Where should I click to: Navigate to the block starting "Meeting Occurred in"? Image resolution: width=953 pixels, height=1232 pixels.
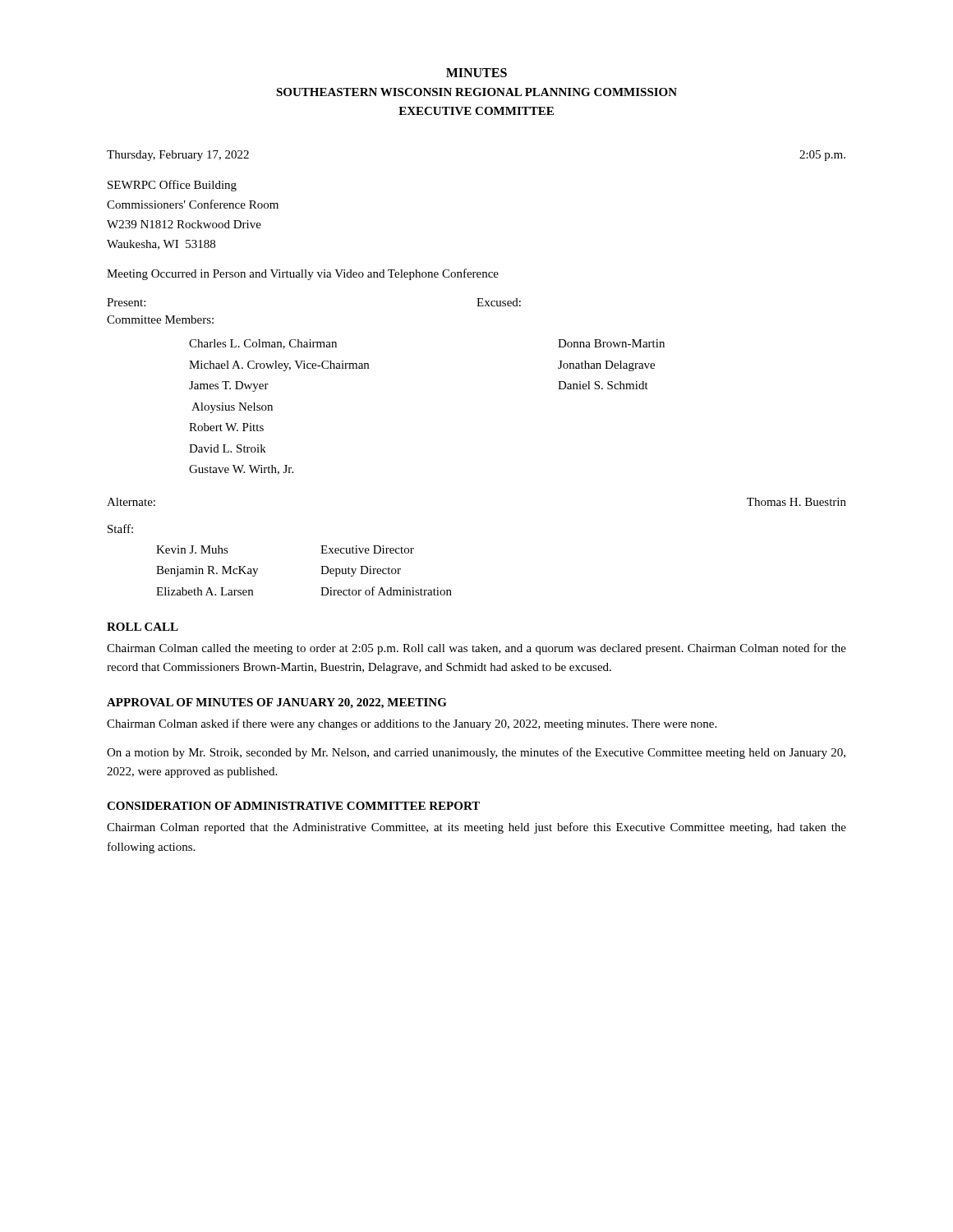coord(303,274)
